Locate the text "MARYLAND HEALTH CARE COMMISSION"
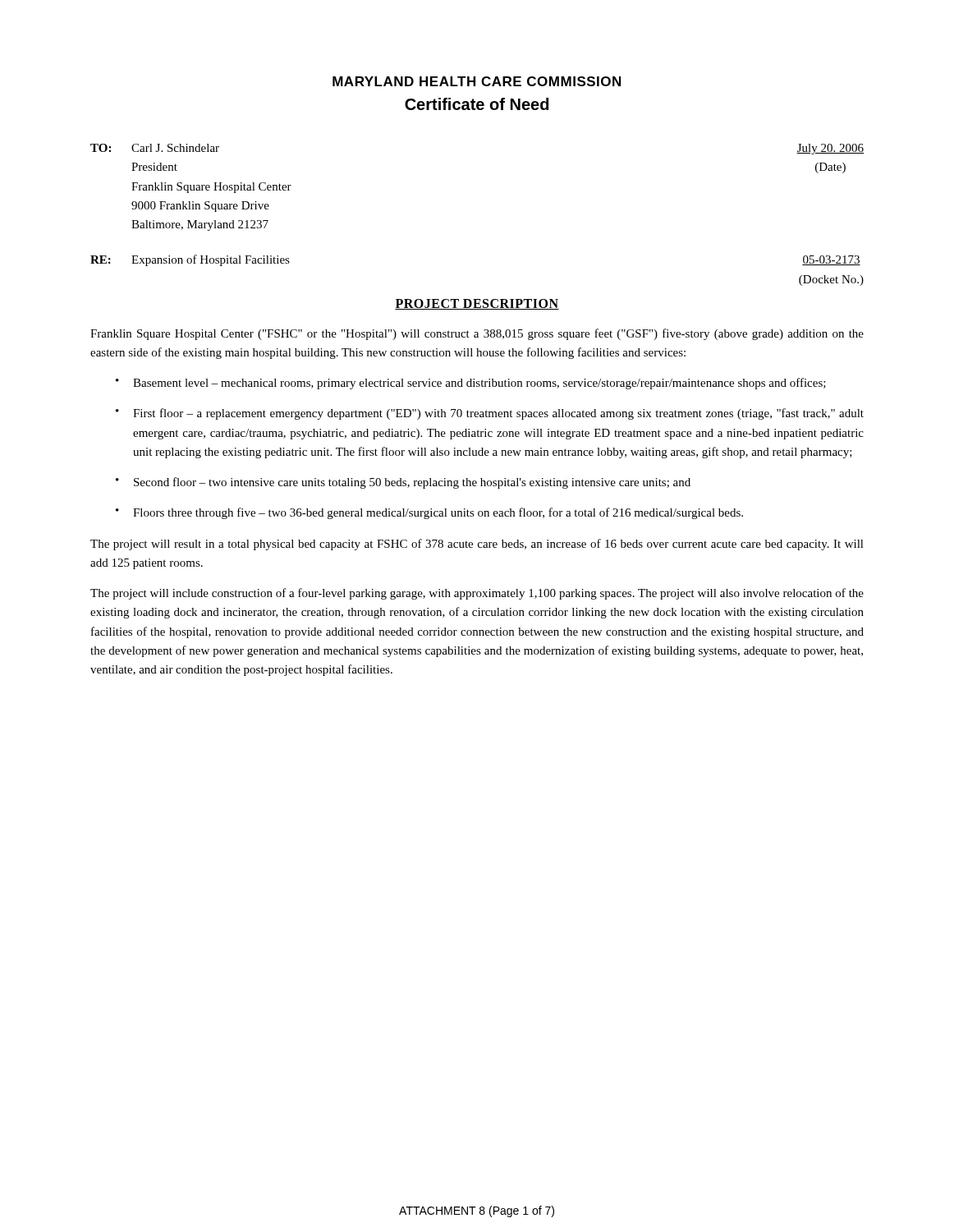Viewport: 954px width, 1232px height. [x=477, y=82]
